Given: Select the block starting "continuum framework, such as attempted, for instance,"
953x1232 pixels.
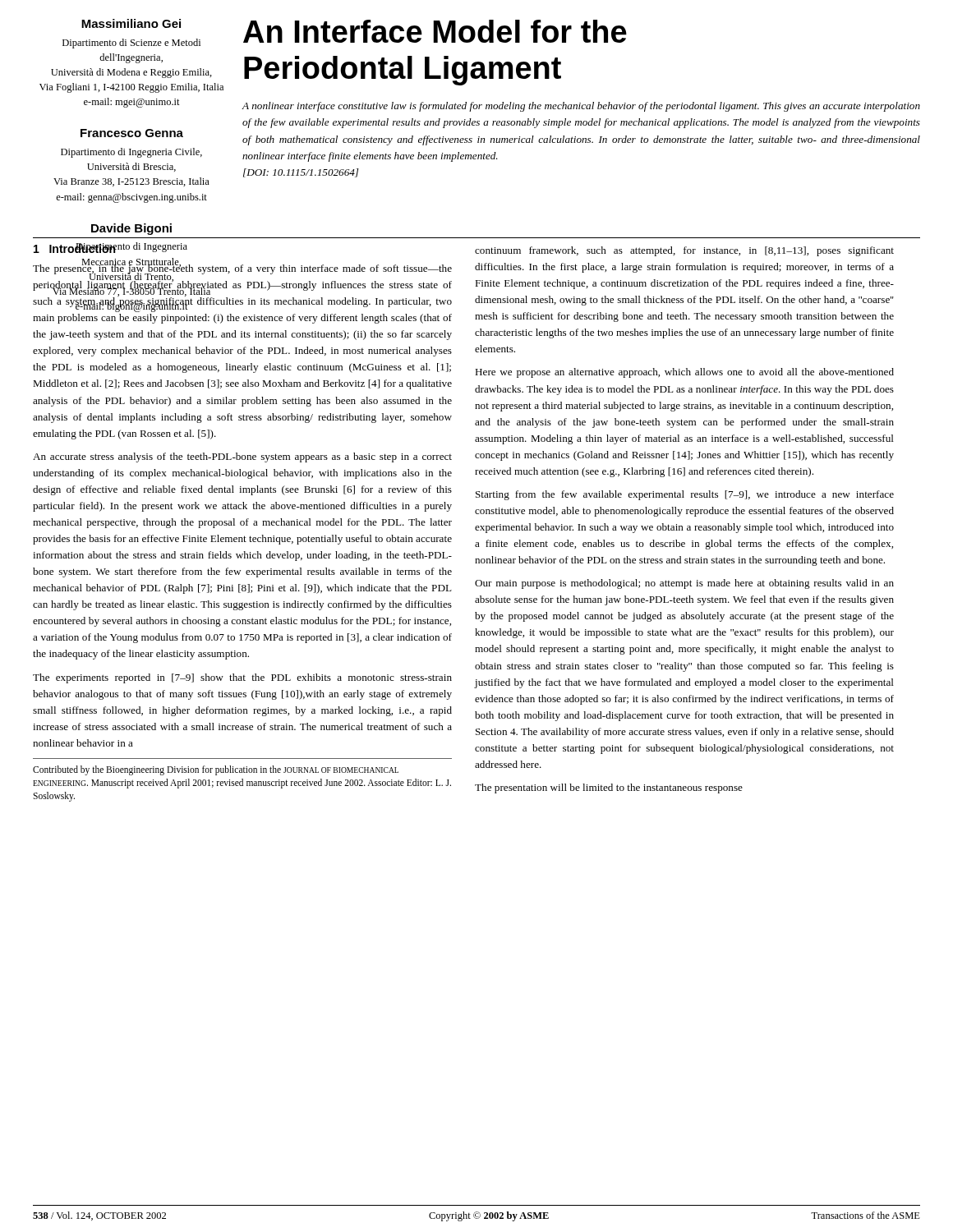Looking at the screenshot, I should tap(684, 299).
